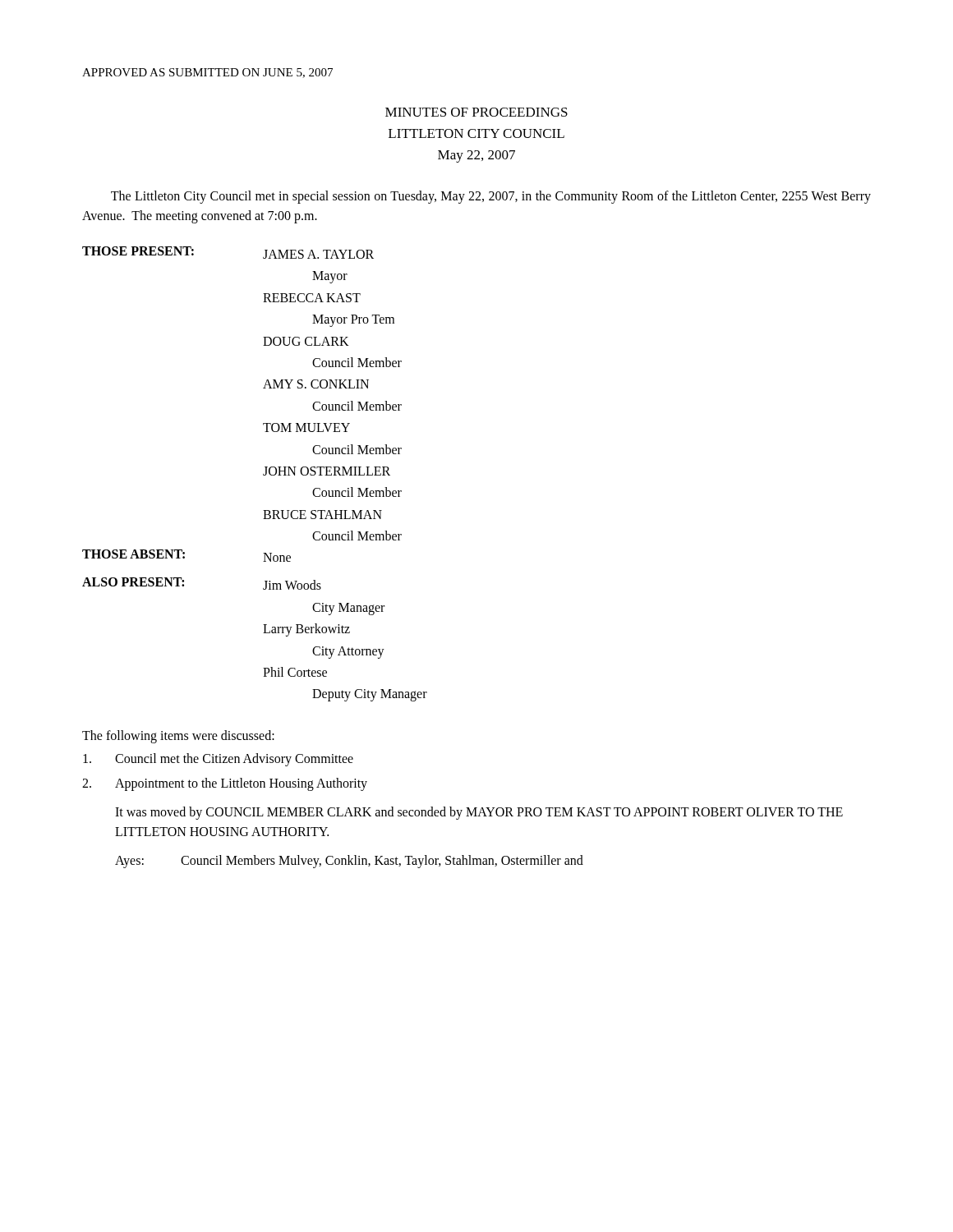
Task: Point to the text block starting "May 22, 2007"
Action: (476, 155)
